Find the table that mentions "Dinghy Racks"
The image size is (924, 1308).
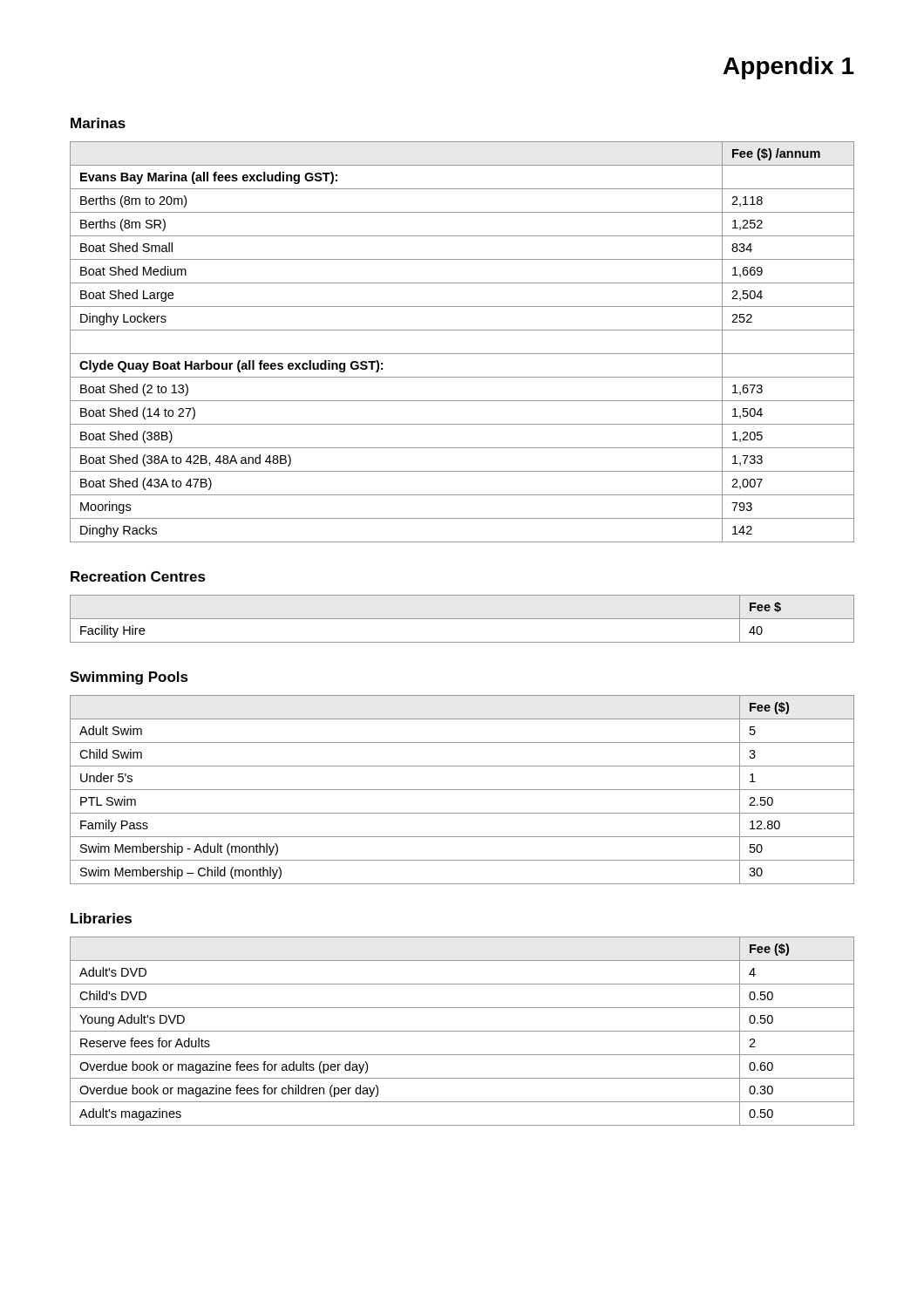462,342
